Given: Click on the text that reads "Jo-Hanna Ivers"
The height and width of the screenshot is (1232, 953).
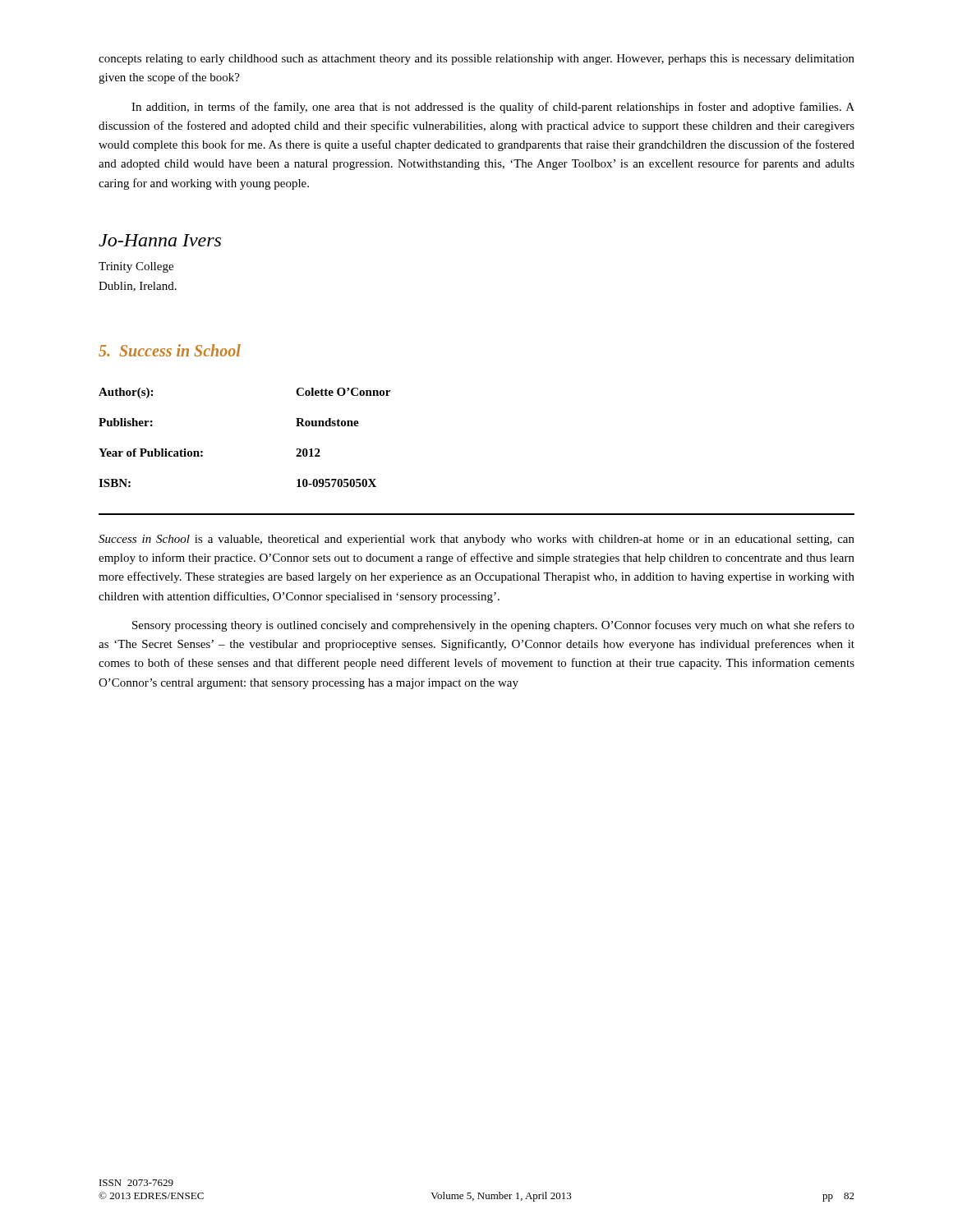Looking at the screenshot, I should coord(160,240).
